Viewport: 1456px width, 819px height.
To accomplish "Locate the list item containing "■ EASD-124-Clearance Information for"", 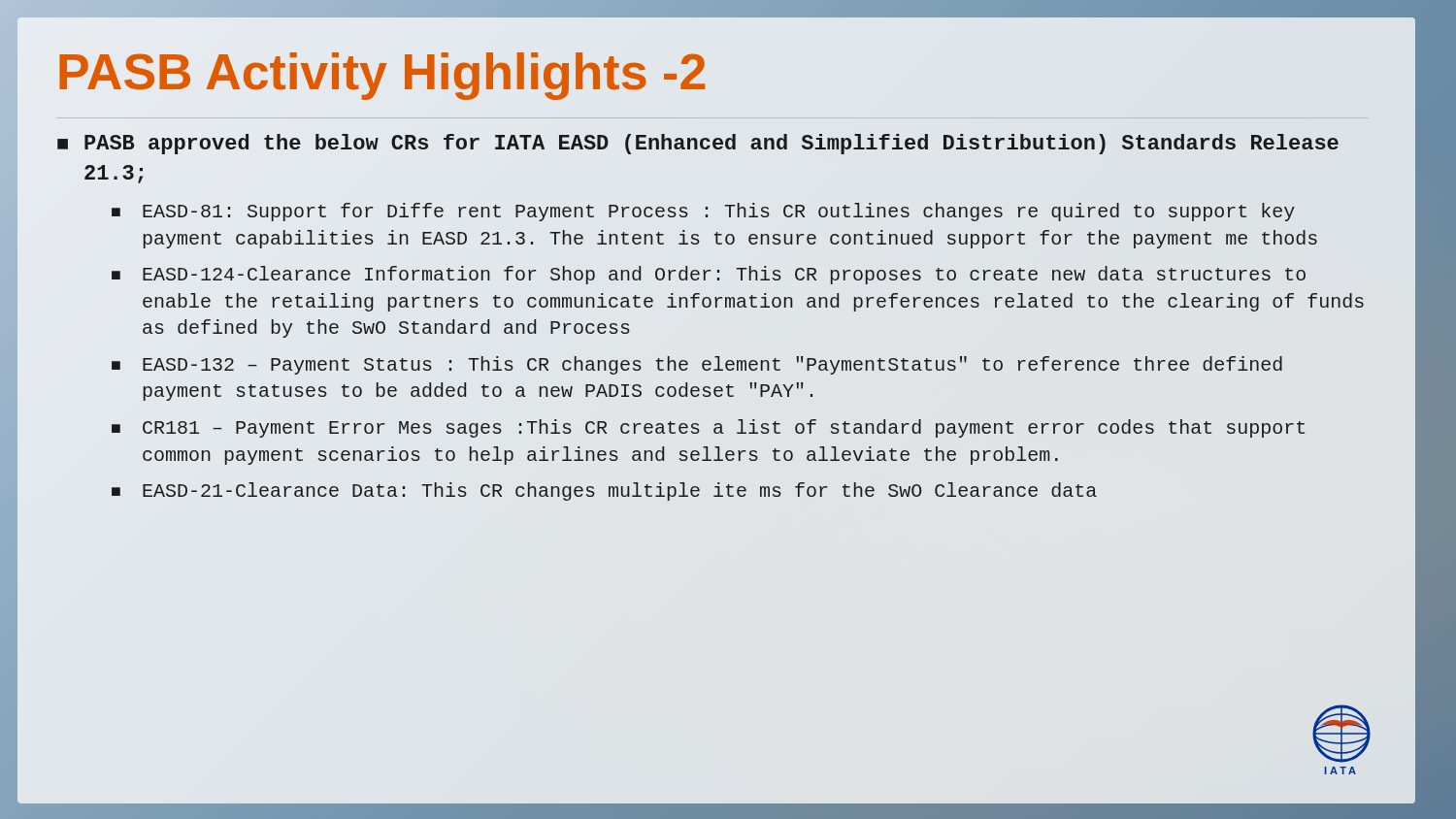I will 740,302.
